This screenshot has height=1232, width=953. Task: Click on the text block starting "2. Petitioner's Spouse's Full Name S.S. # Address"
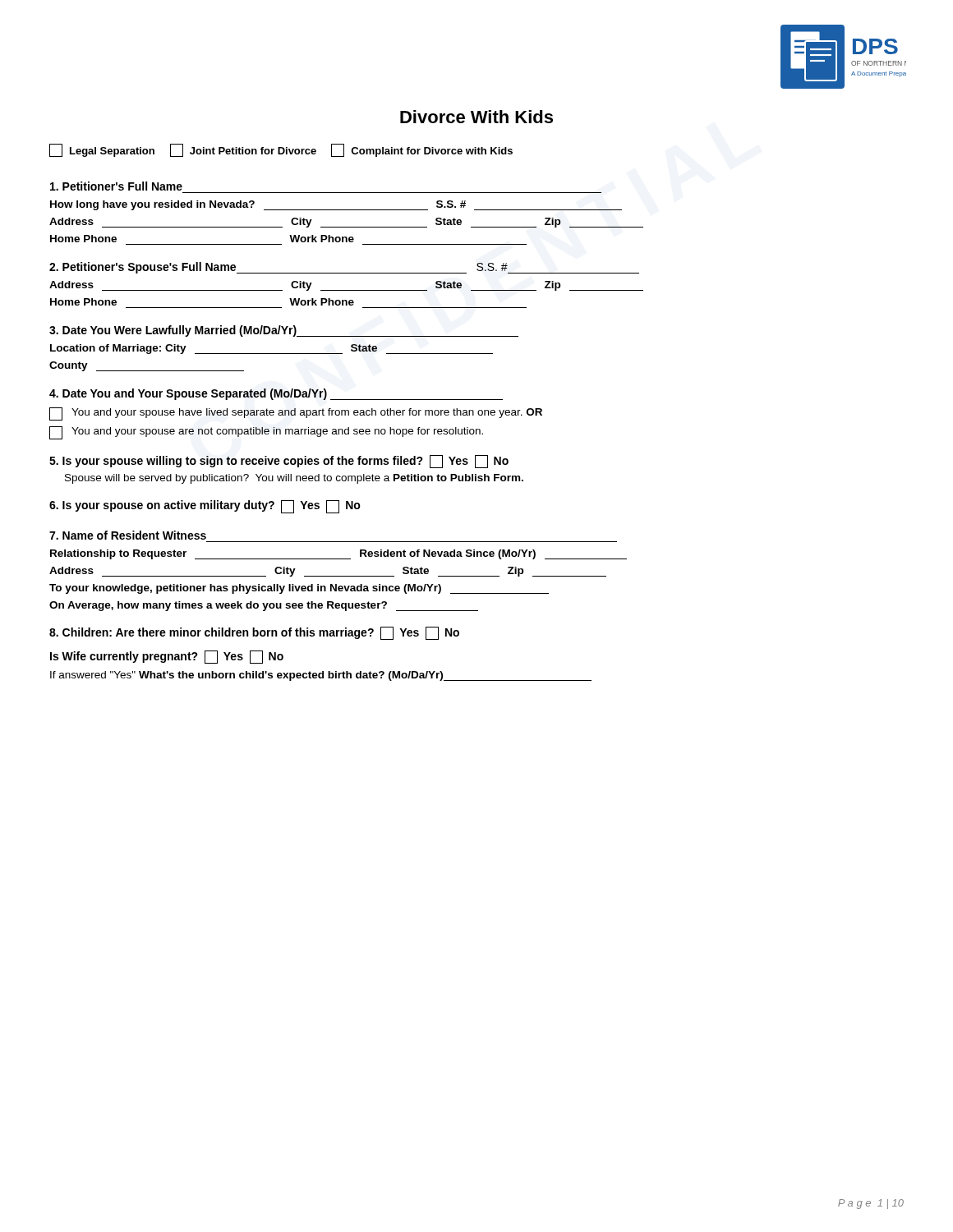(476, 284)
